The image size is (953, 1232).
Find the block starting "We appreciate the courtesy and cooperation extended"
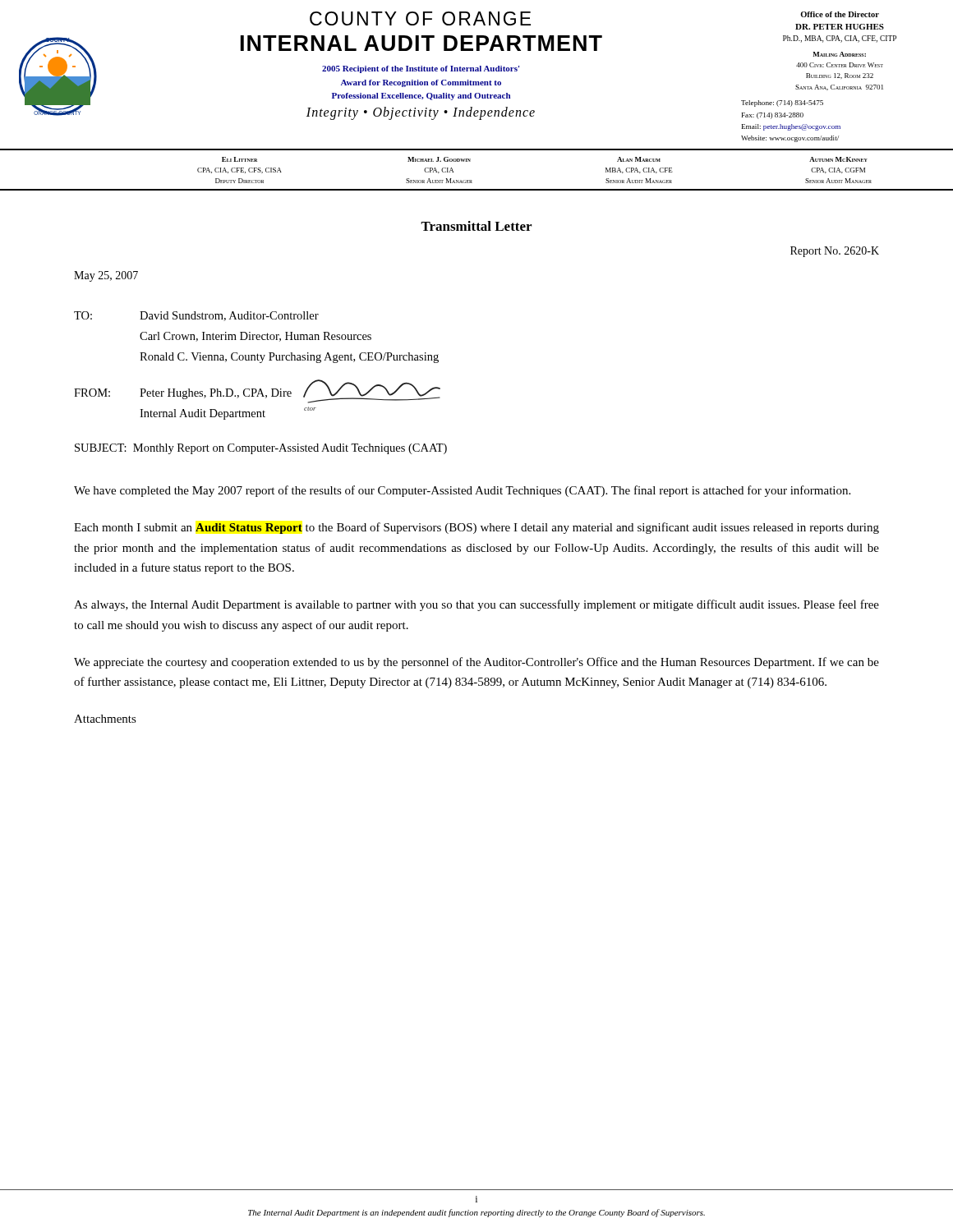[476, 672]
